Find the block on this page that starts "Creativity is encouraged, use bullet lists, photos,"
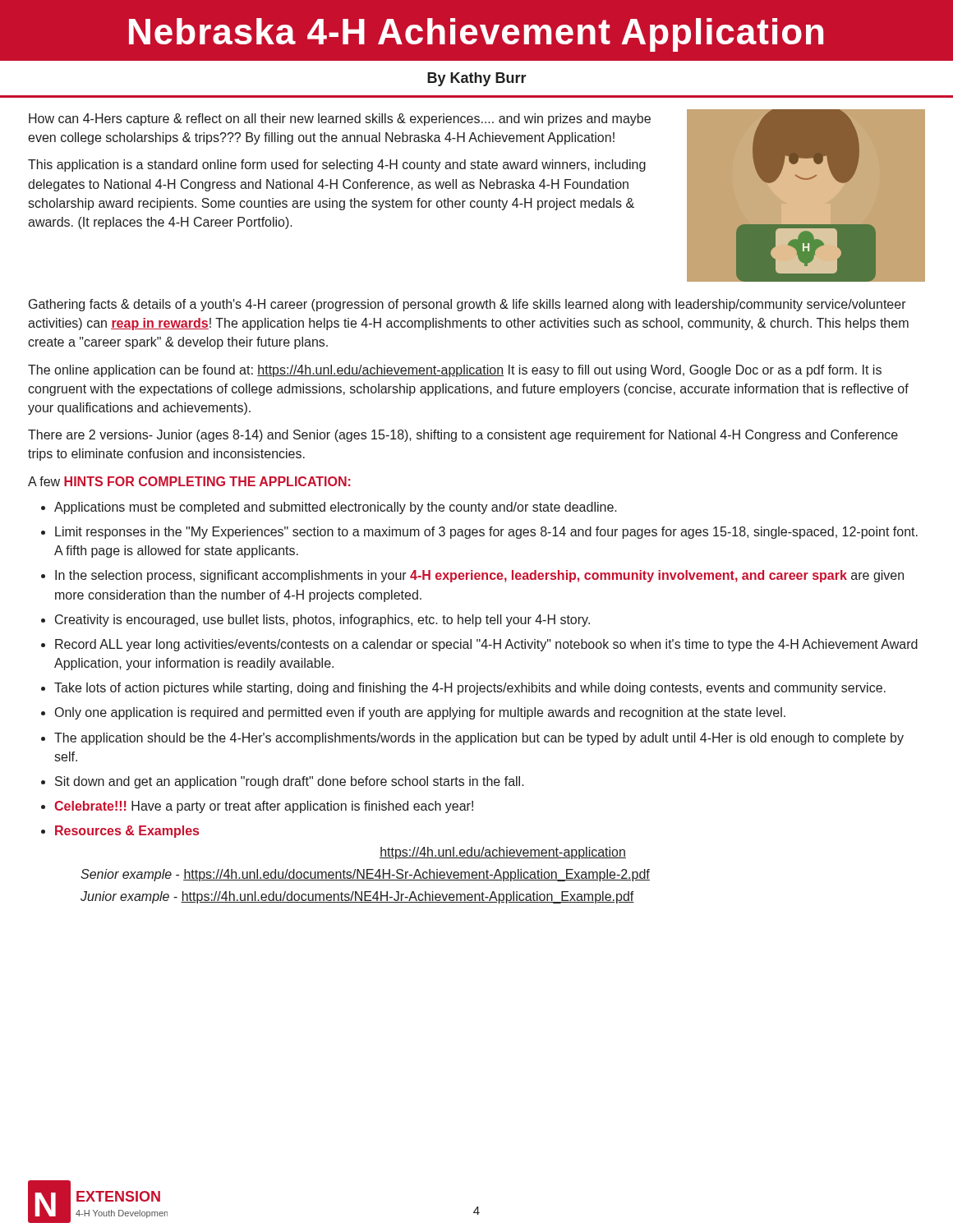953x1232 pixels. tap(323, 619)
